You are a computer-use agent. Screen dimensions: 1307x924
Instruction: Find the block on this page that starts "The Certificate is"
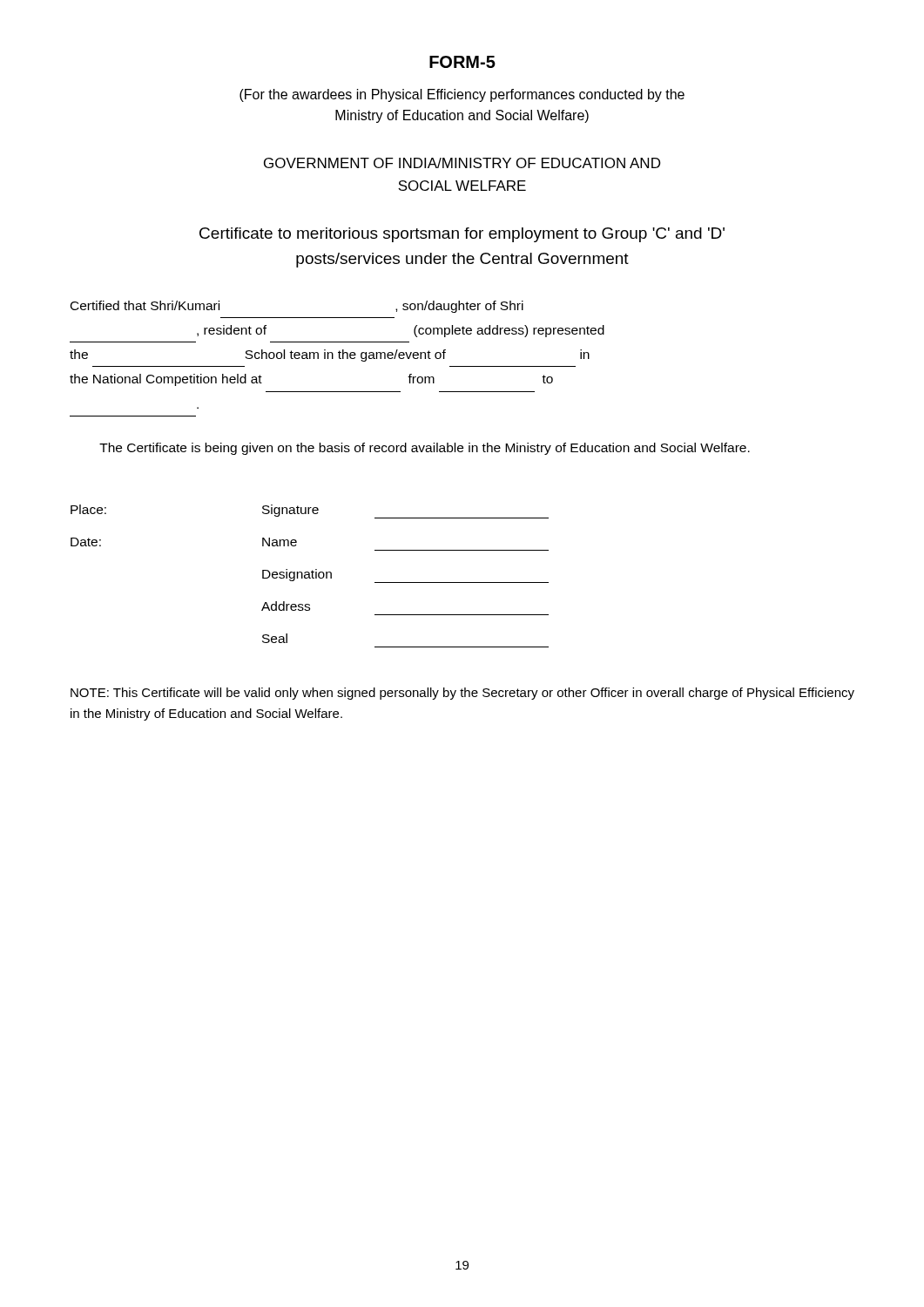coord(410,447)
